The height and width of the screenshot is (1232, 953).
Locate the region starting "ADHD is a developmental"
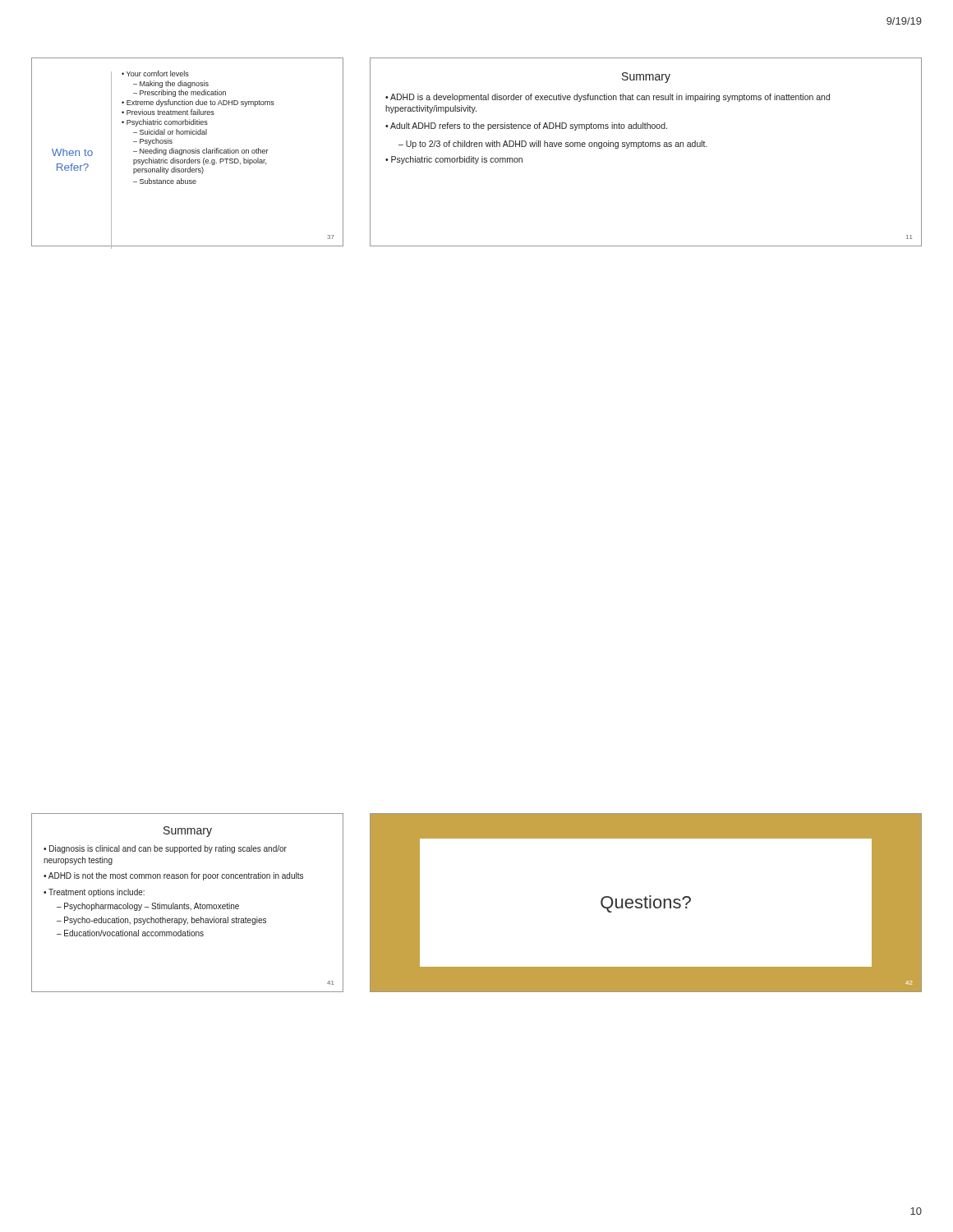click(x=608, y=103)
